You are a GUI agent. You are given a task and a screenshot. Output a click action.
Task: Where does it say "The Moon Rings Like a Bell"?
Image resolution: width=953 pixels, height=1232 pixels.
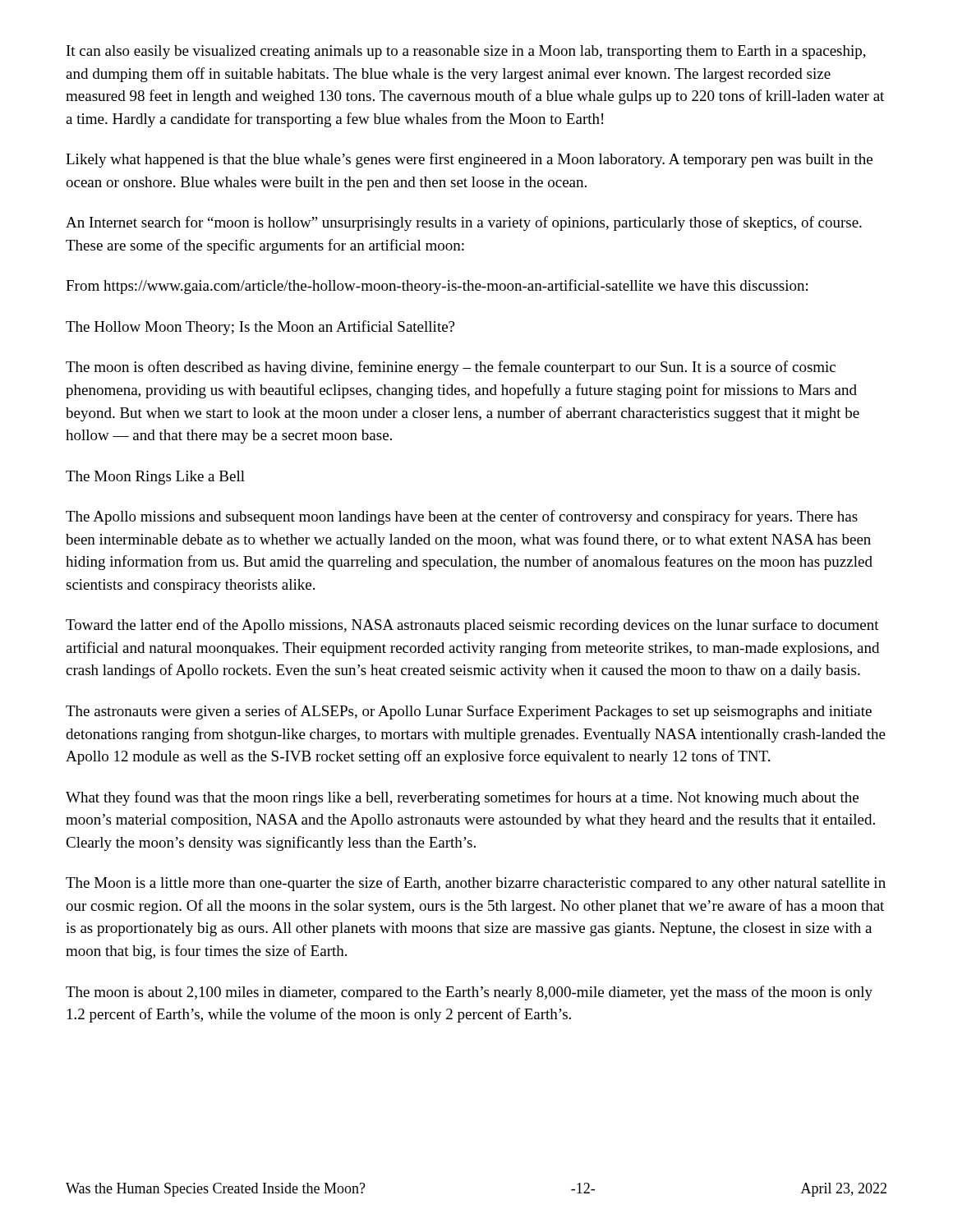point(155,476)
